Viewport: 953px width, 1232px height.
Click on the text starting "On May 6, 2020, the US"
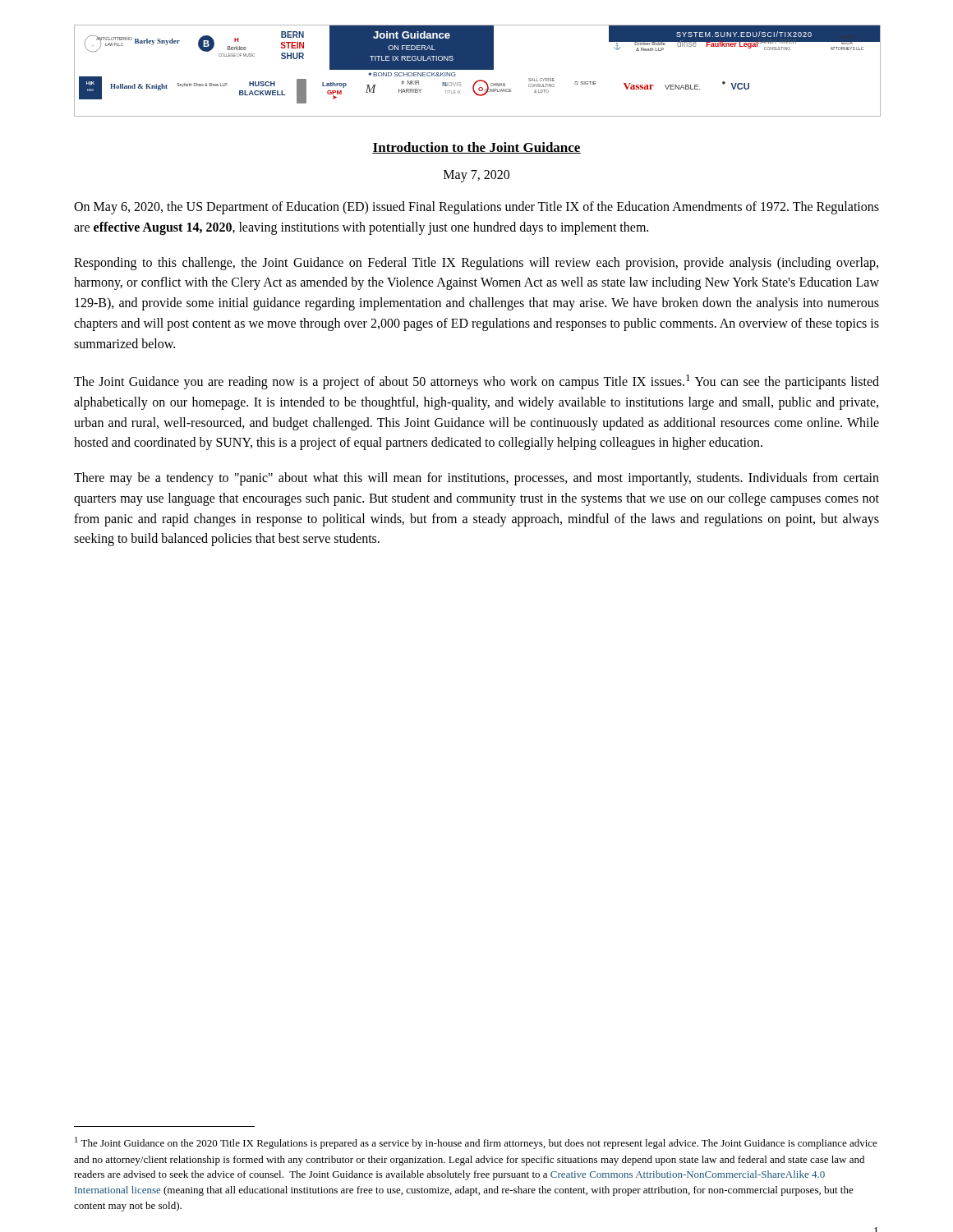pos(476,218)
